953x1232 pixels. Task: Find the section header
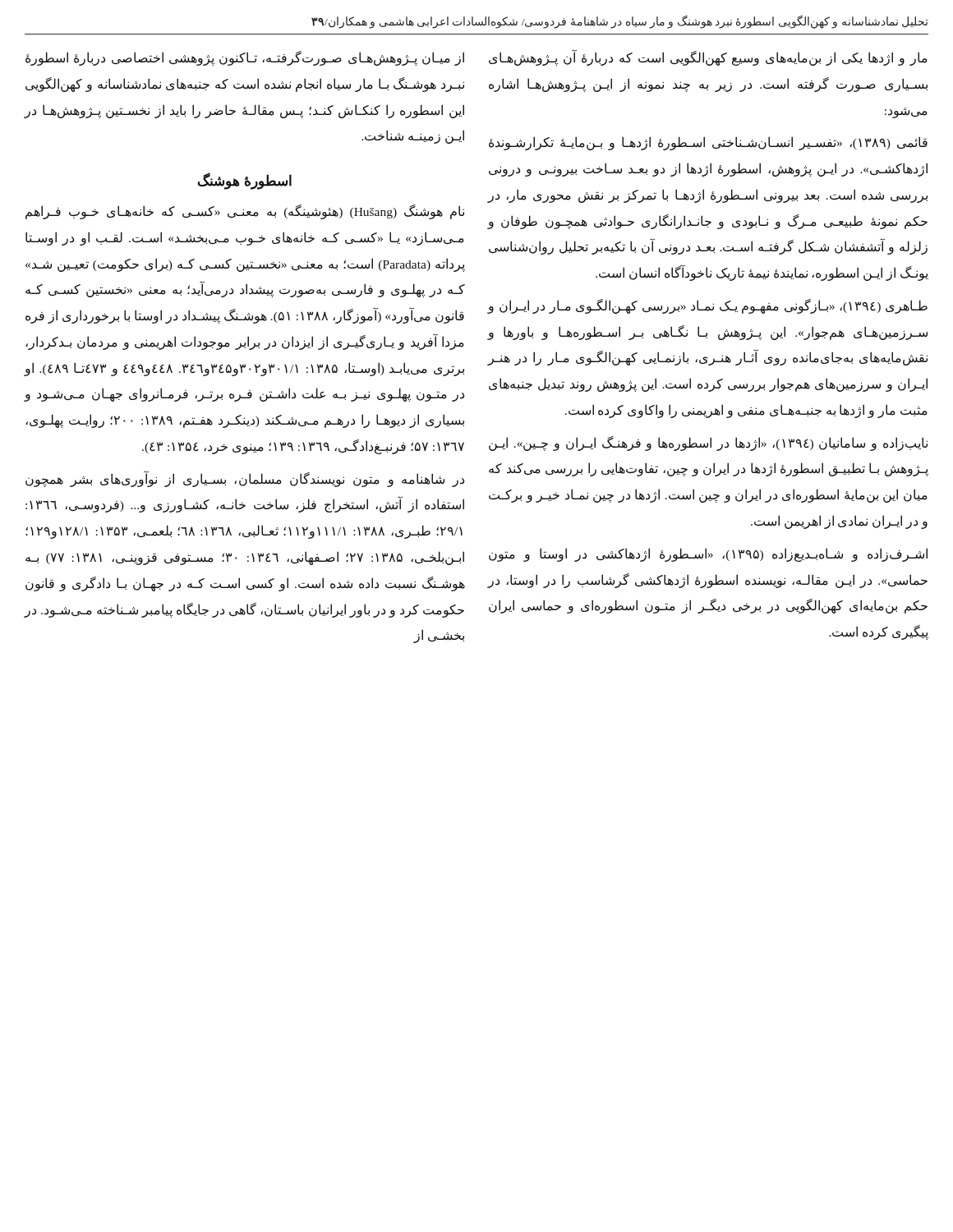click(x=245, y=181)
